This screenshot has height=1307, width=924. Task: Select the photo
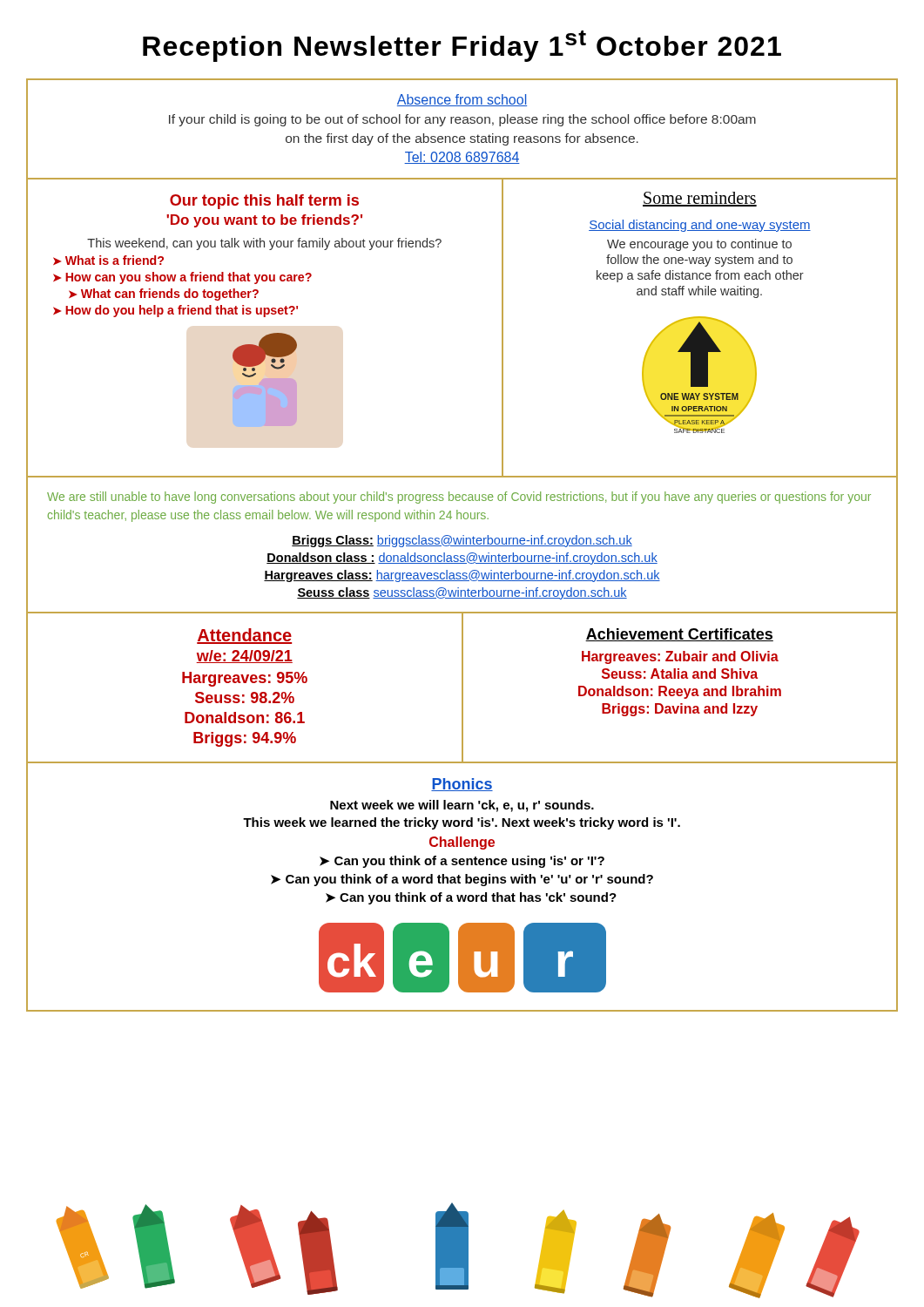[x=265, y=387]
